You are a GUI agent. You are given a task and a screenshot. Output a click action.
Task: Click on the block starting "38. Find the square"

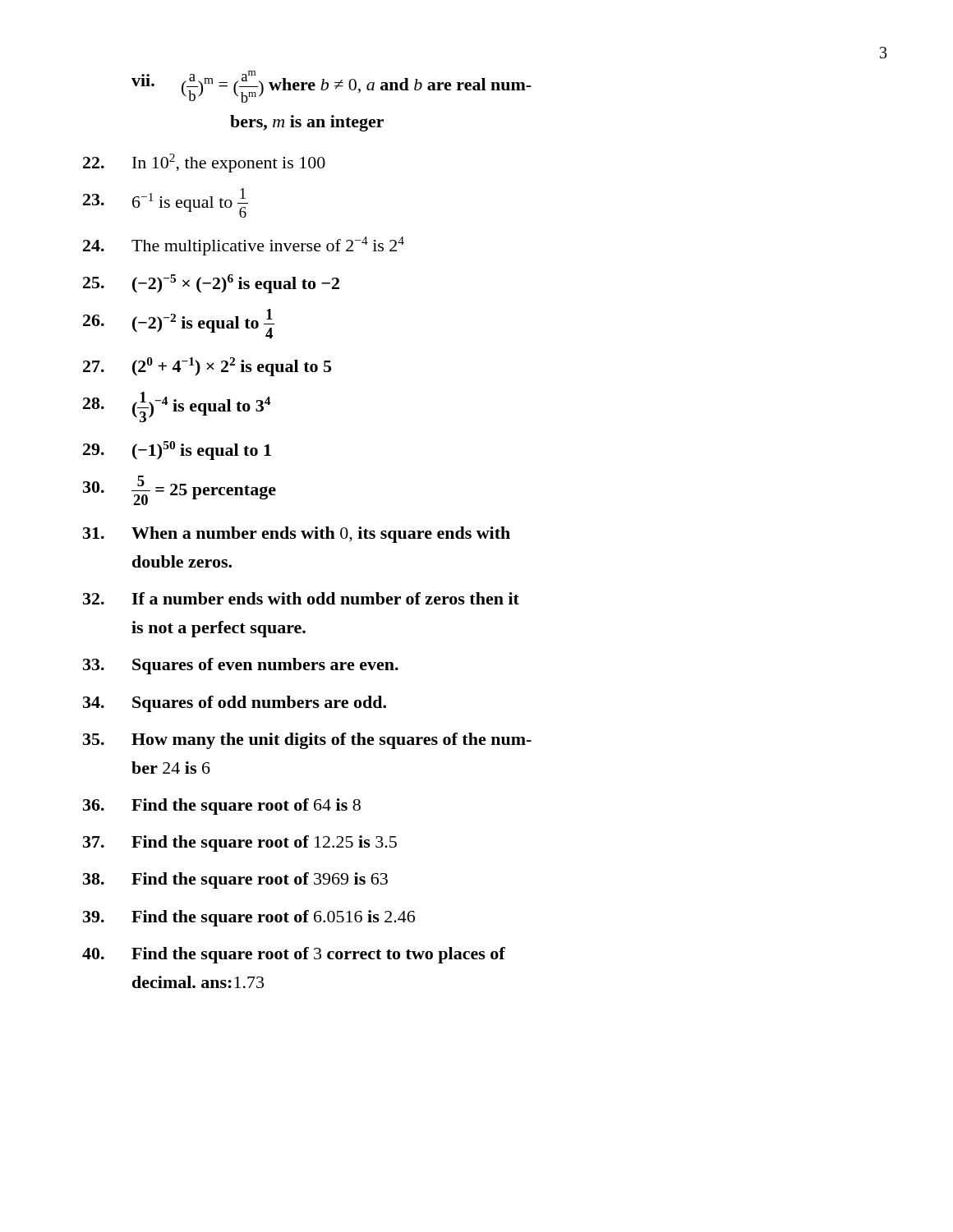[x=235, y=880]
